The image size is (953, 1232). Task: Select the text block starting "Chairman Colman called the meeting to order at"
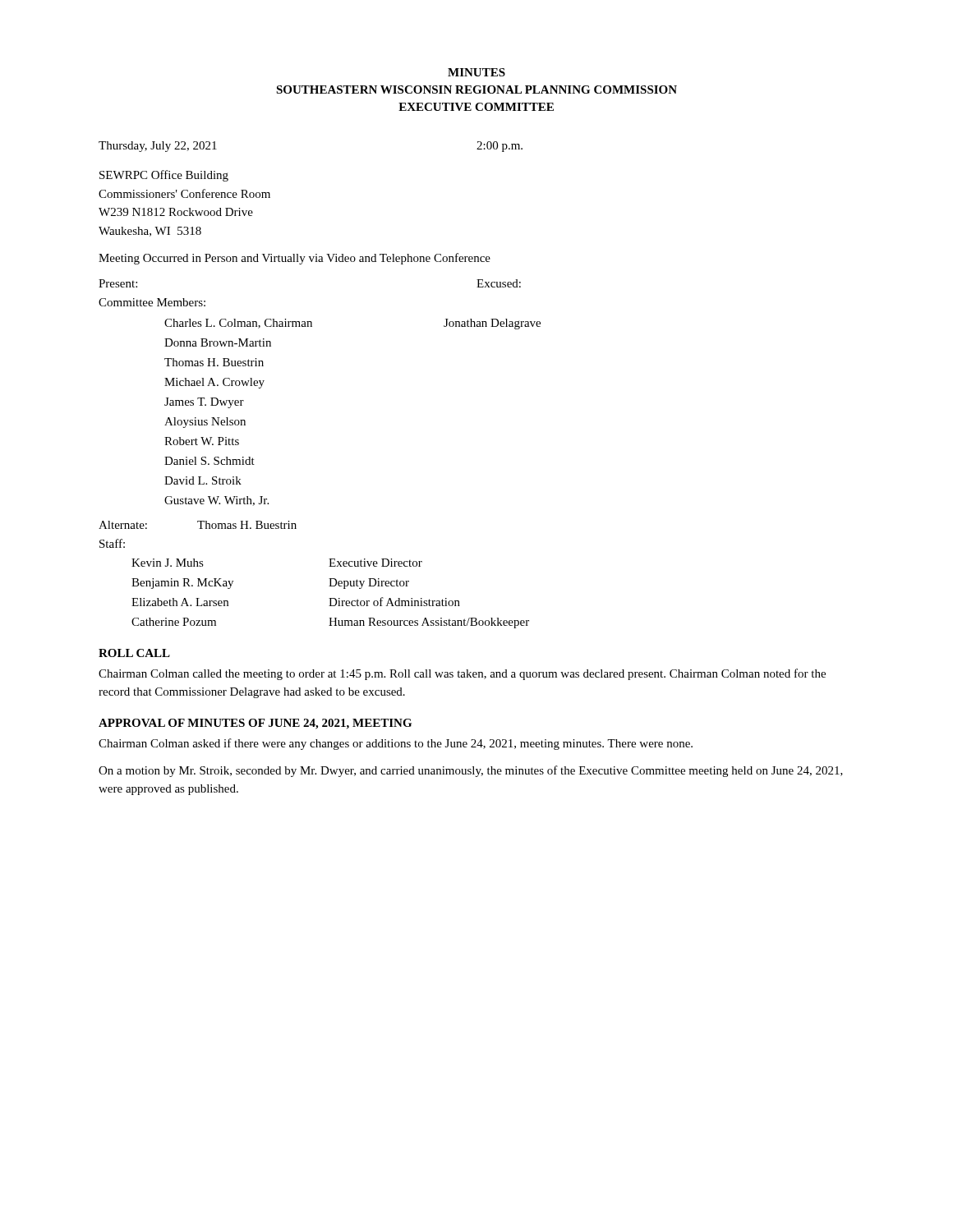[476, 683]
